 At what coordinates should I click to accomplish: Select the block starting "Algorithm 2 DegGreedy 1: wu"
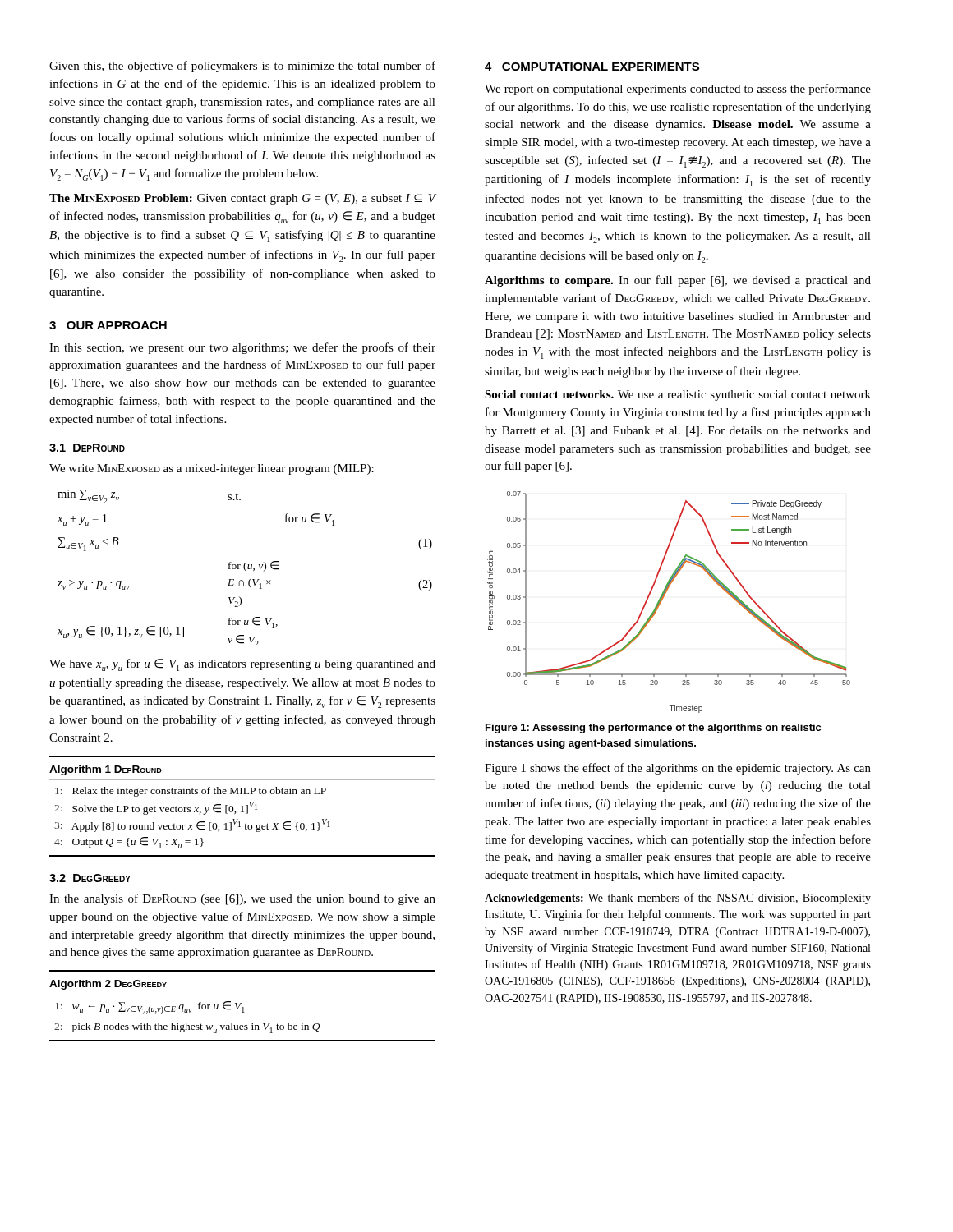point(242,1006)
